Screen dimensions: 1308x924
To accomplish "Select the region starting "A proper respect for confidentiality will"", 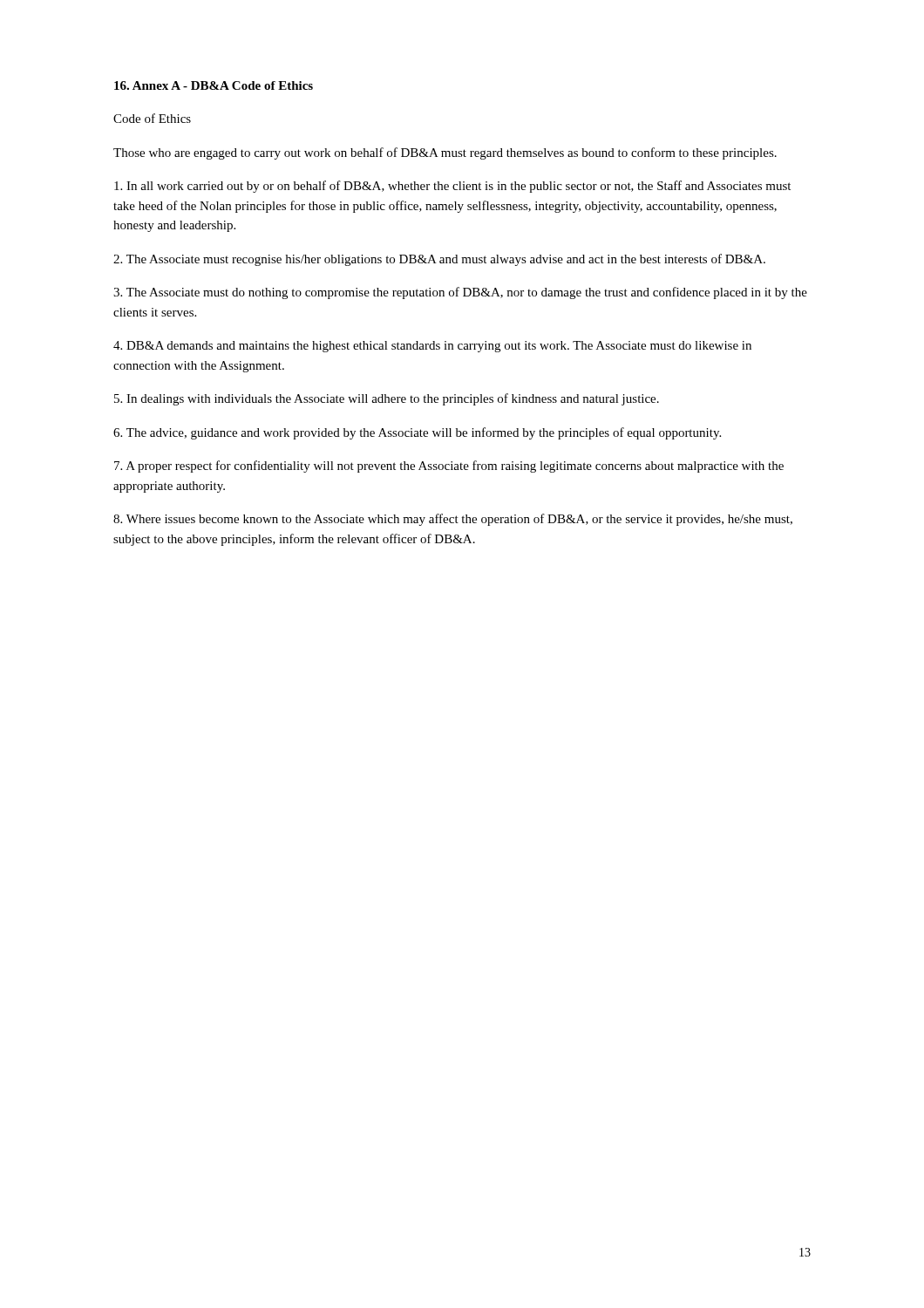I will 449,475.
